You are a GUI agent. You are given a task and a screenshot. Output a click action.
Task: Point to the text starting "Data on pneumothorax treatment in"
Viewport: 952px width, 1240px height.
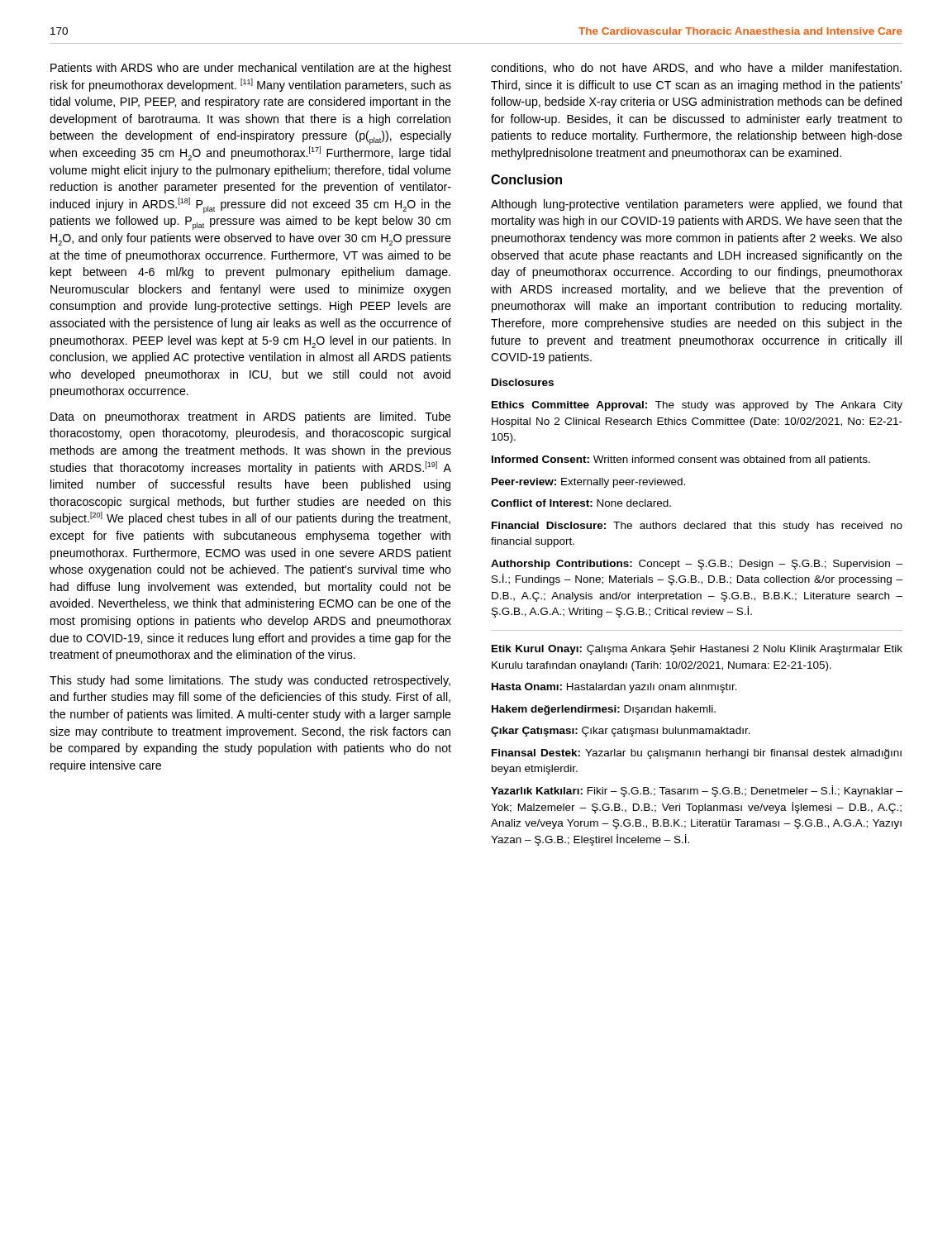click(250, 536)
